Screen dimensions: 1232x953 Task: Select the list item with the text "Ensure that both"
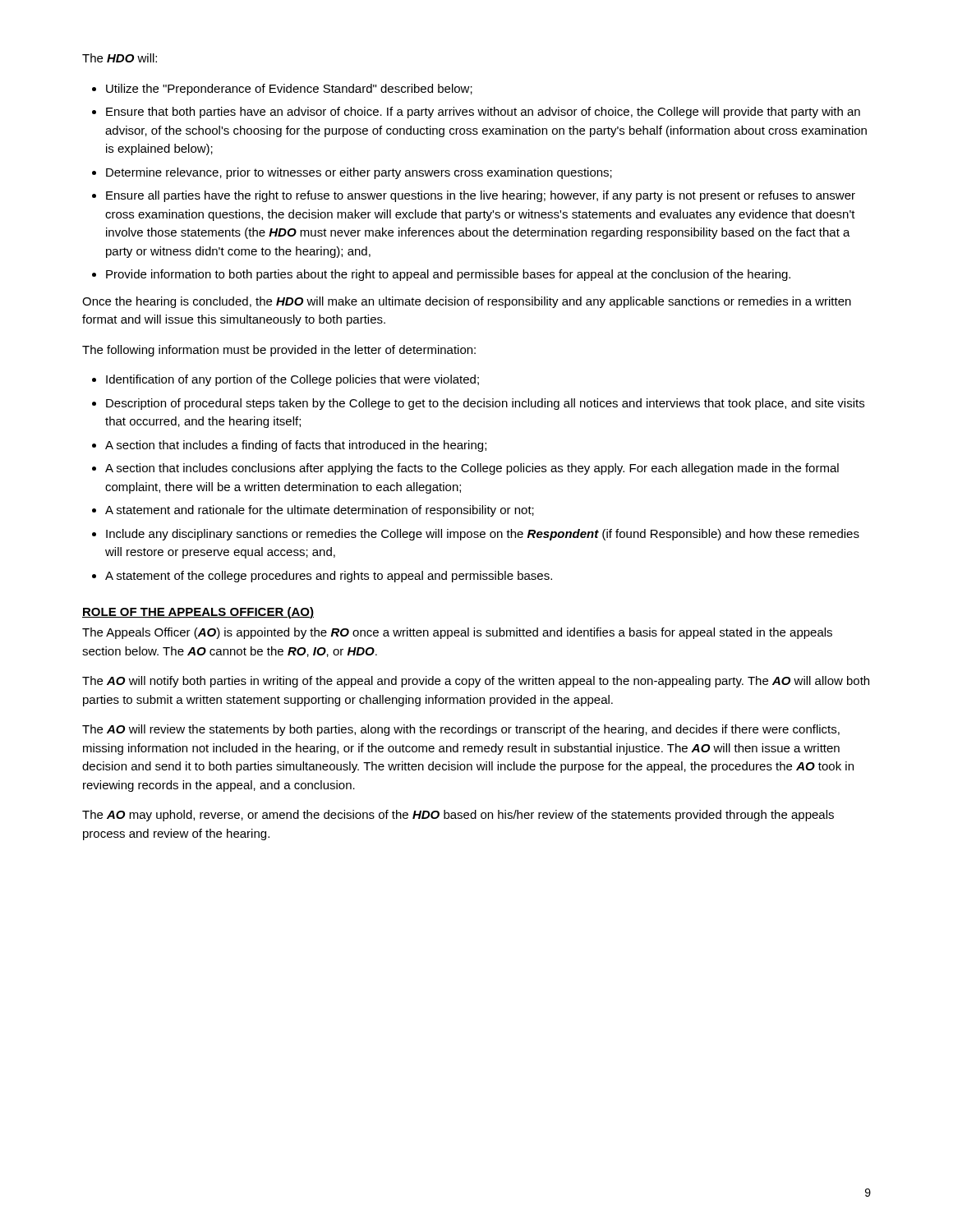[x=486, y=130]
